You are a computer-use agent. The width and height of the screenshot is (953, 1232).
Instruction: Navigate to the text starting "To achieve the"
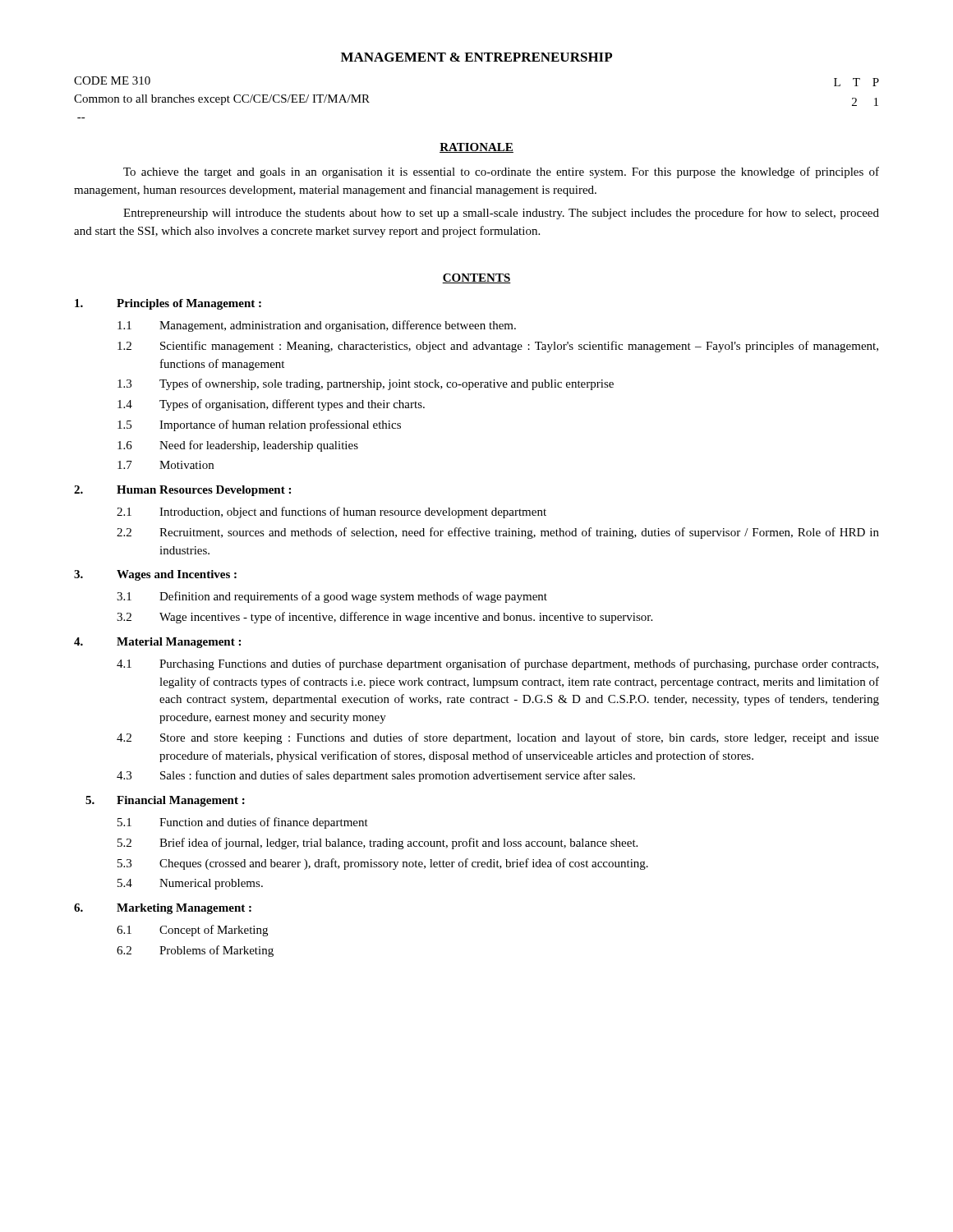[x=476, y=201]
